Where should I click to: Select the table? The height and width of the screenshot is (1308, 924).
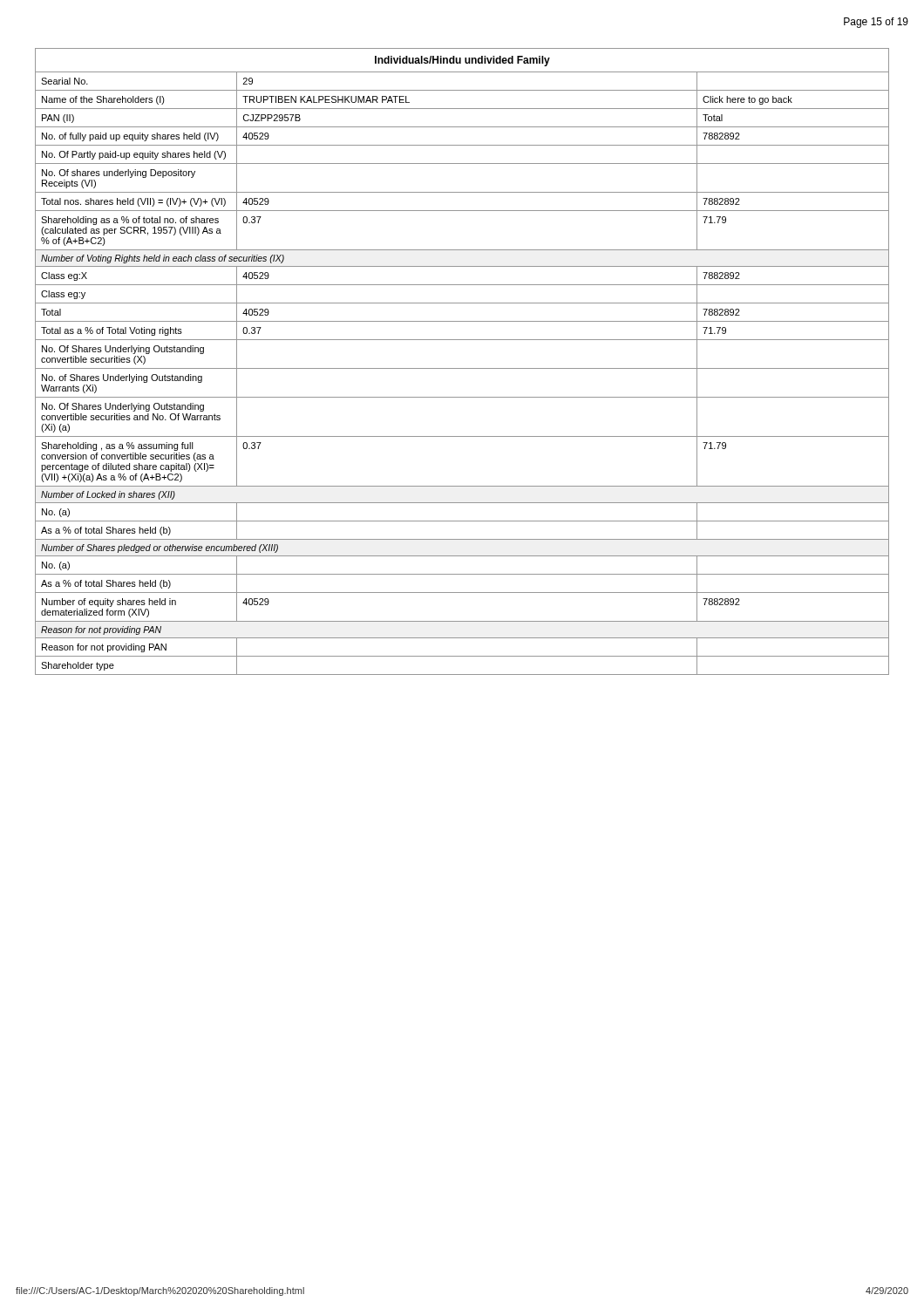point(462,361)
